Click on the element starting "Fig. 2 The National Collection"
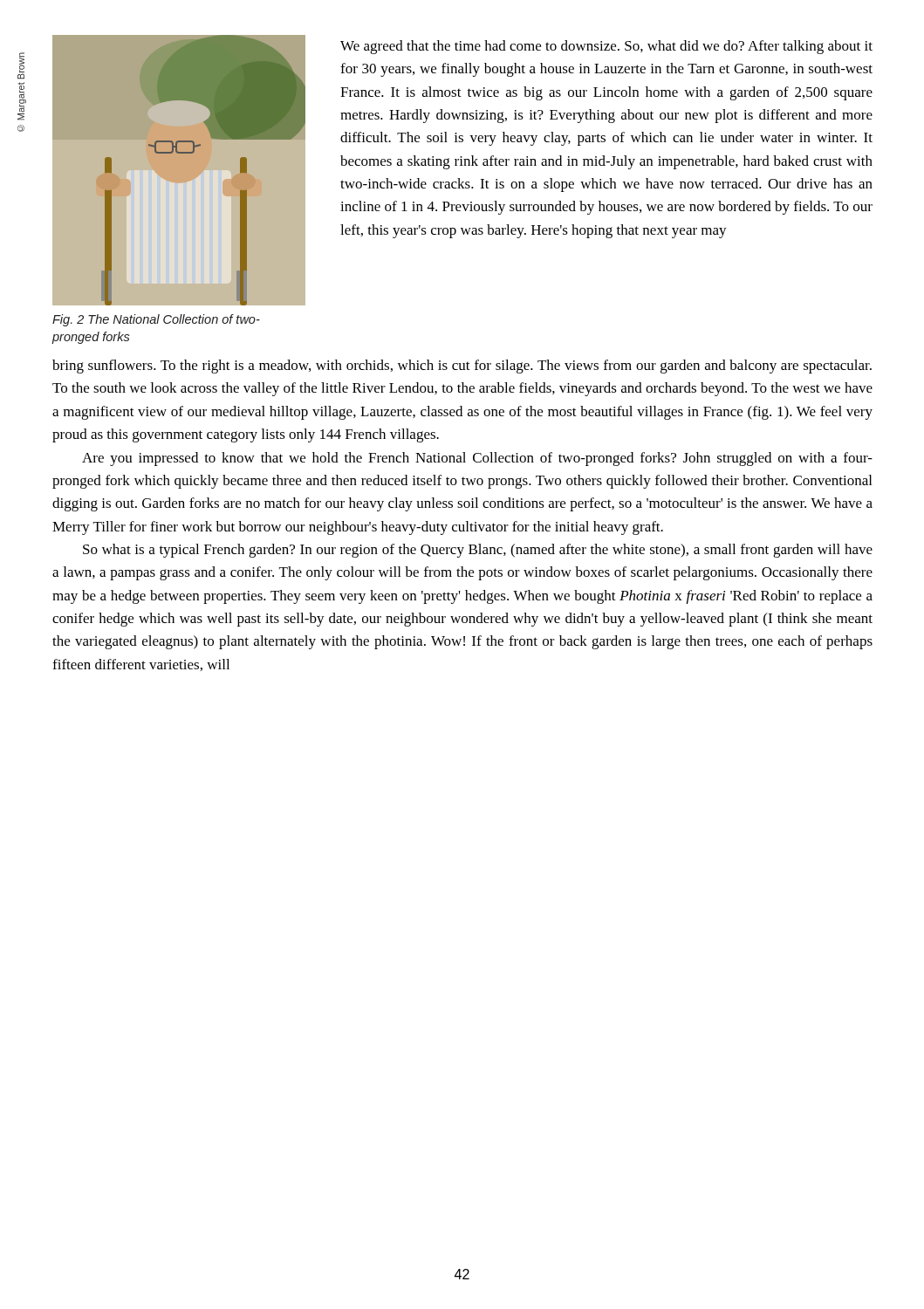 [x=156, y=328]
